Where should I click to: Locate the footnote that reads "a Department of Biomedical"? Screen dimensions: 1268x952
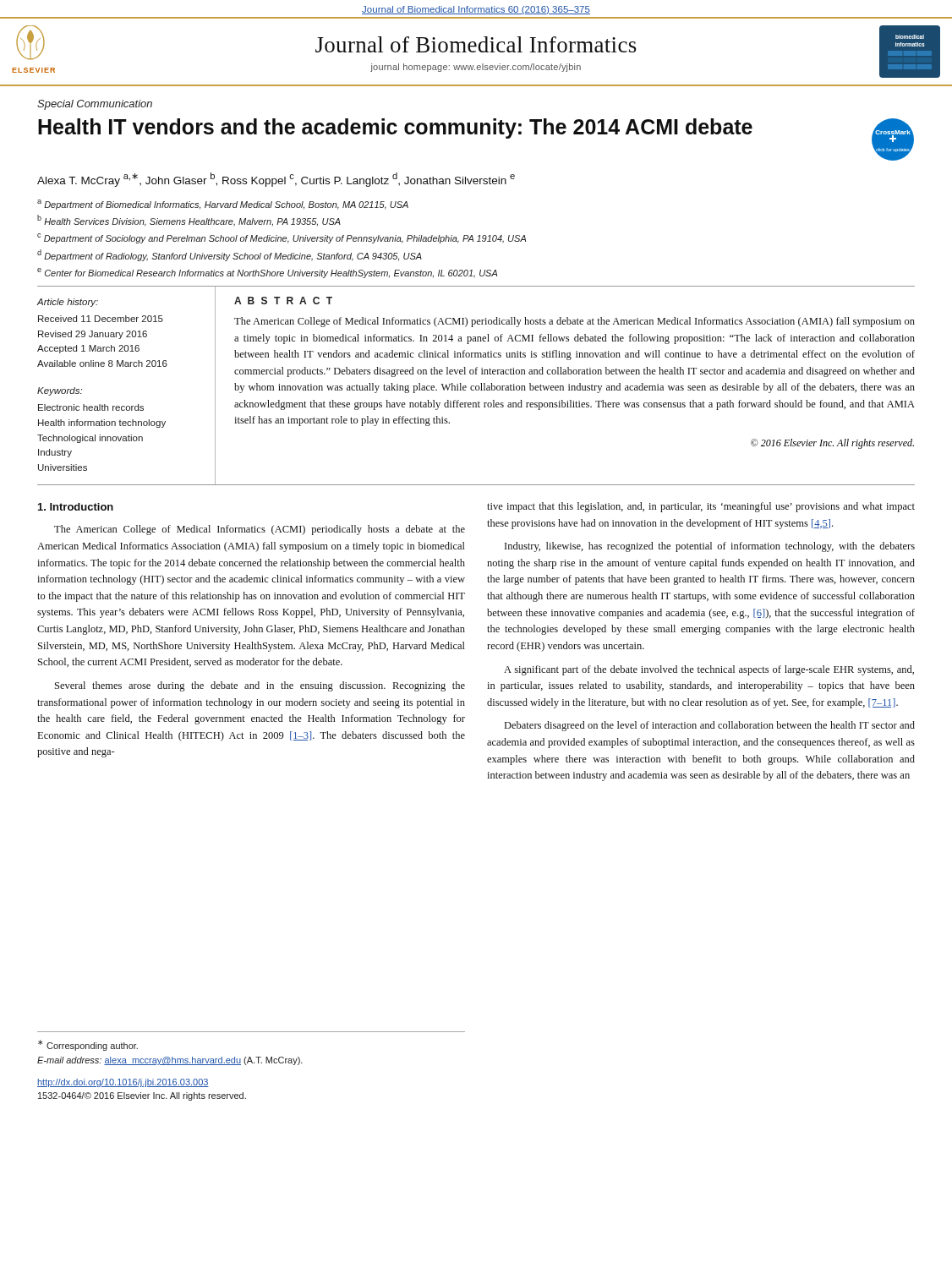point(282,237)
